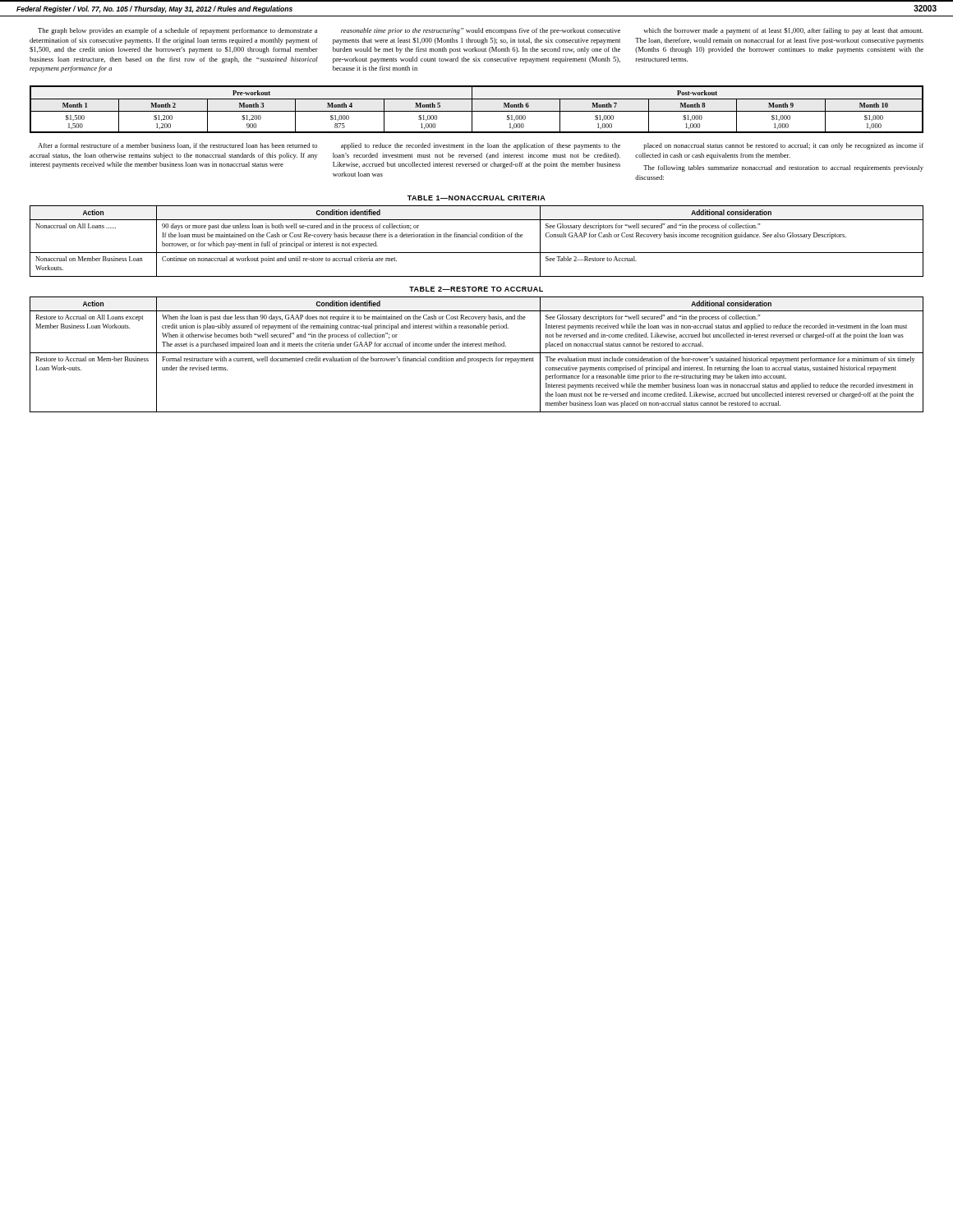Find the text block containing "reasonable time prior"
The height and width of the screenshot is (1232, 953).
click(x=477, y=50)
